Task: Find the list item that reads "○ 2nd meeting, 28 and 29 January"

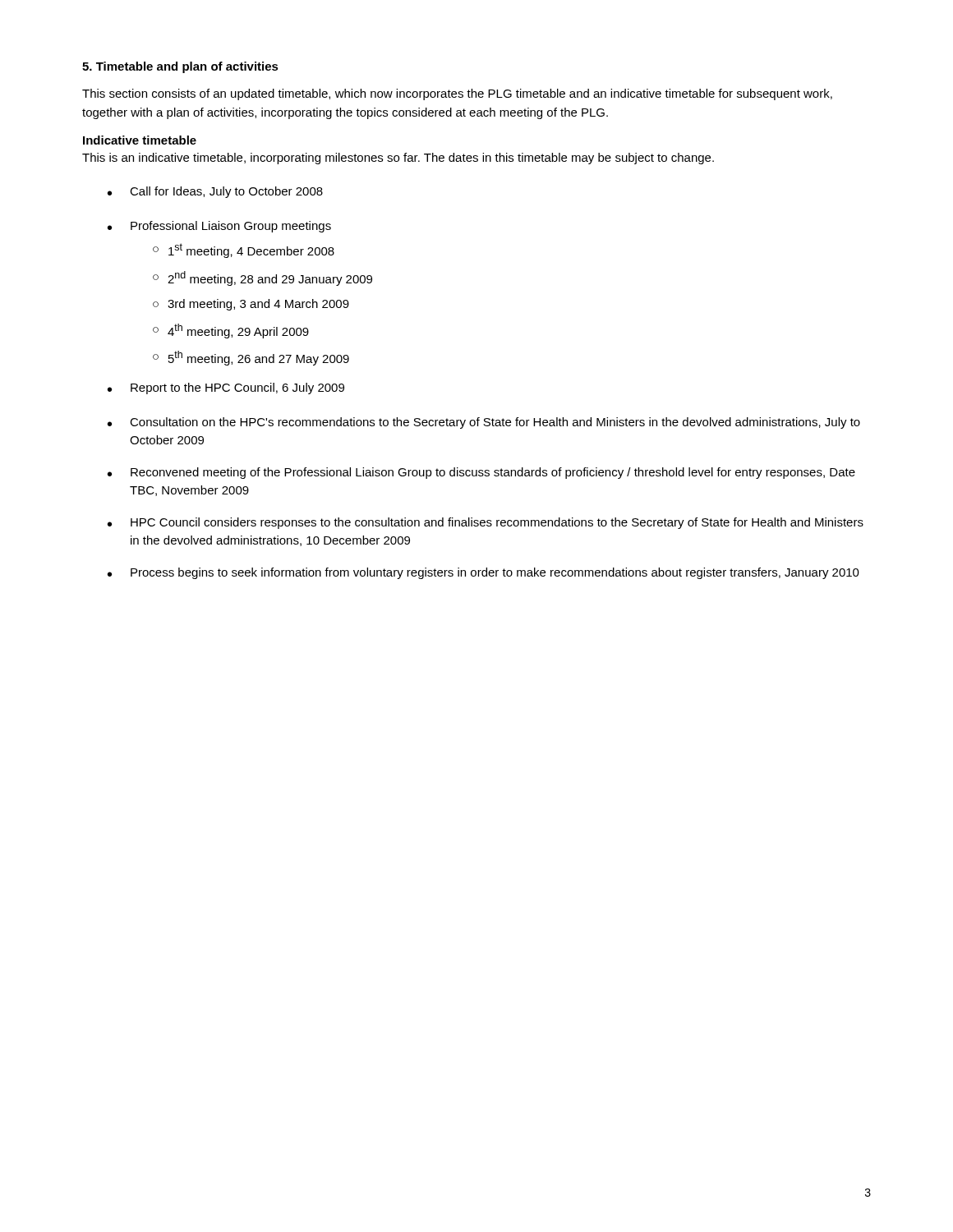Action: point(262,278)
